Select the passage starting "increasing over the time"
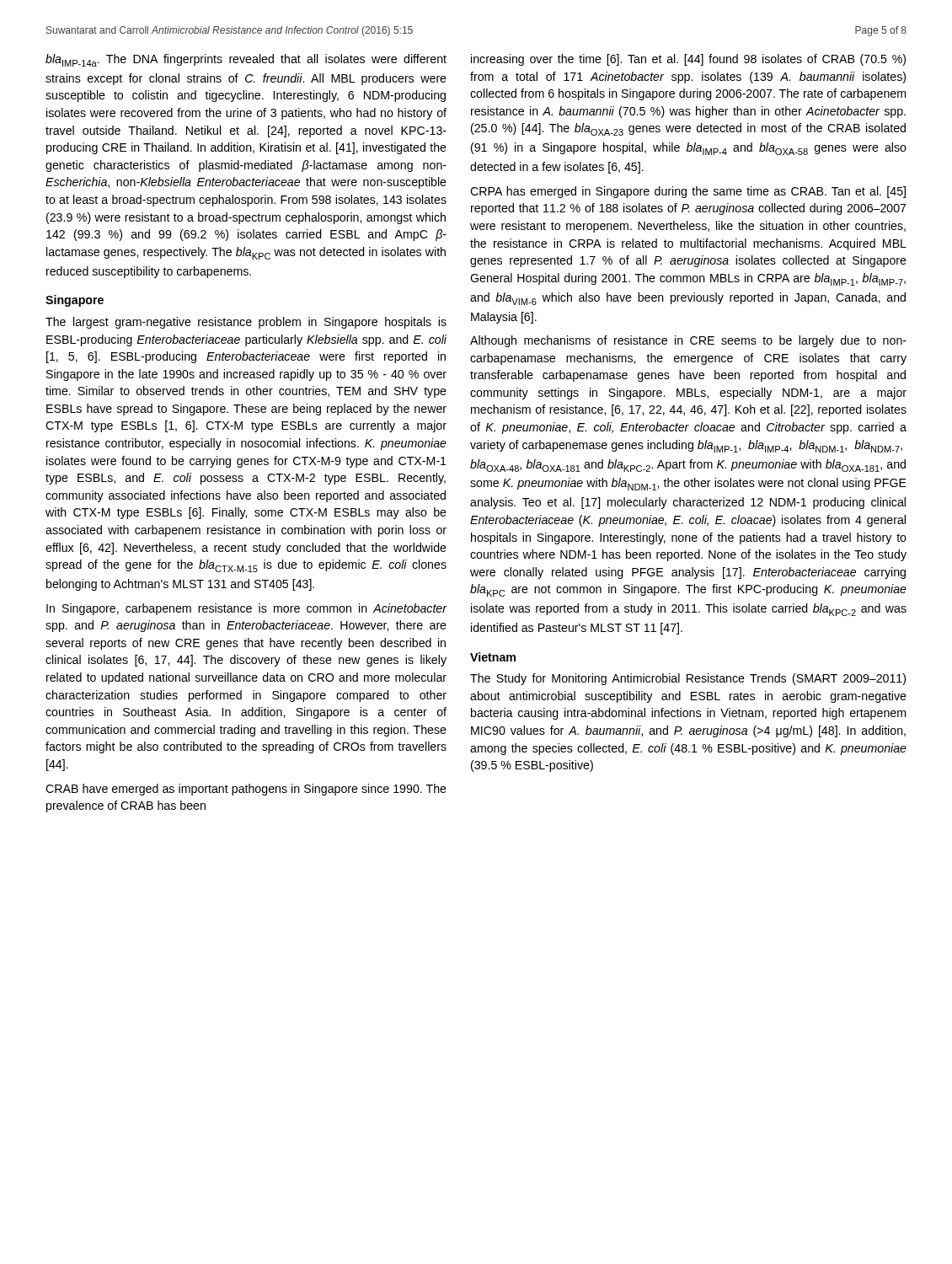Image resolution: width=952 pixels, height=1264 pixels. 688,344
